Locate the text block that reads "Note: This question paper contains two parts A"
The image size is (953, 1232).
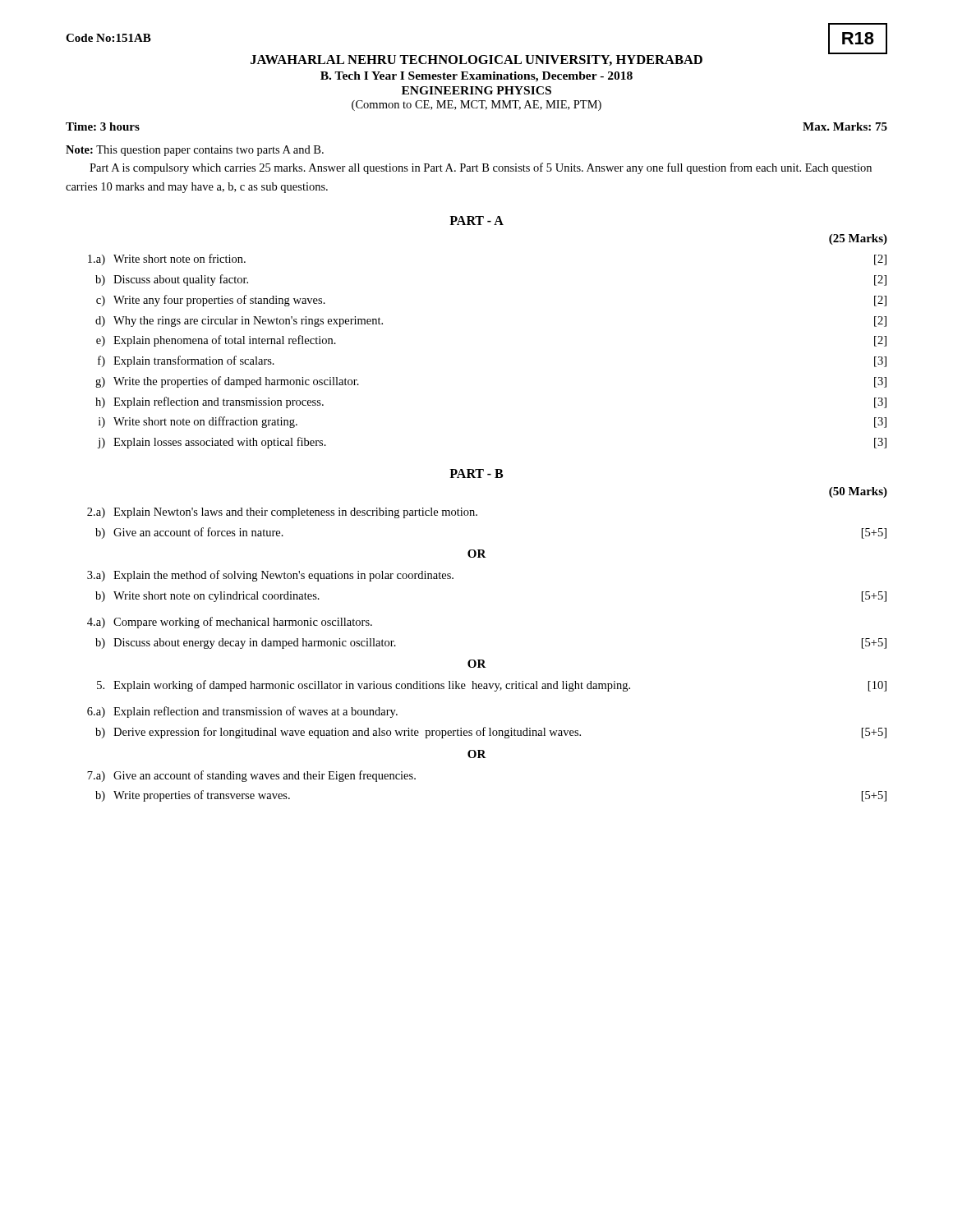click(x=469, y=168)
